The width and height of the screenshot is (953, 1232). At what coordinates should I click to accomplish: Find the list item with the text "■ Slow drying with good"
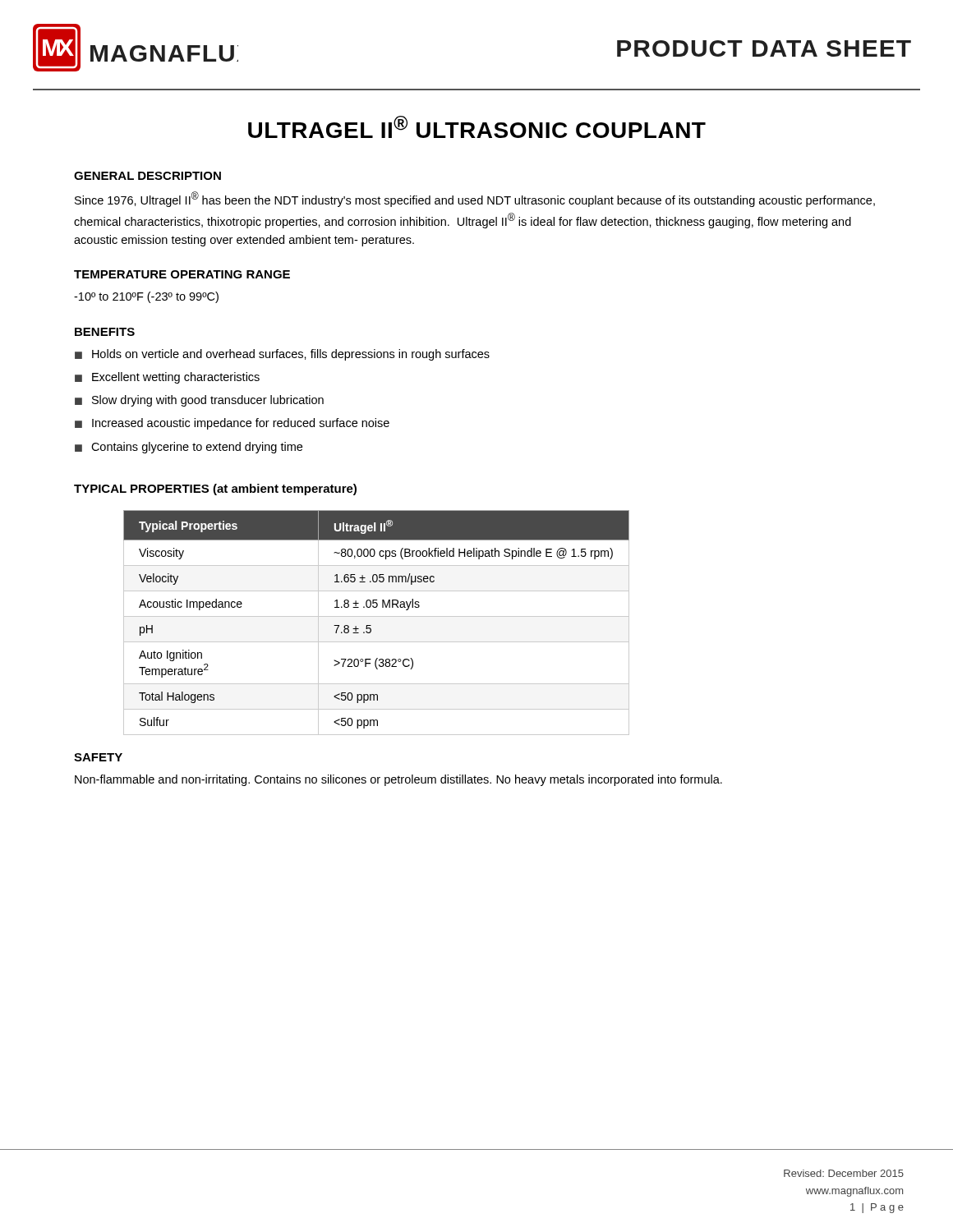pos(199,402)
